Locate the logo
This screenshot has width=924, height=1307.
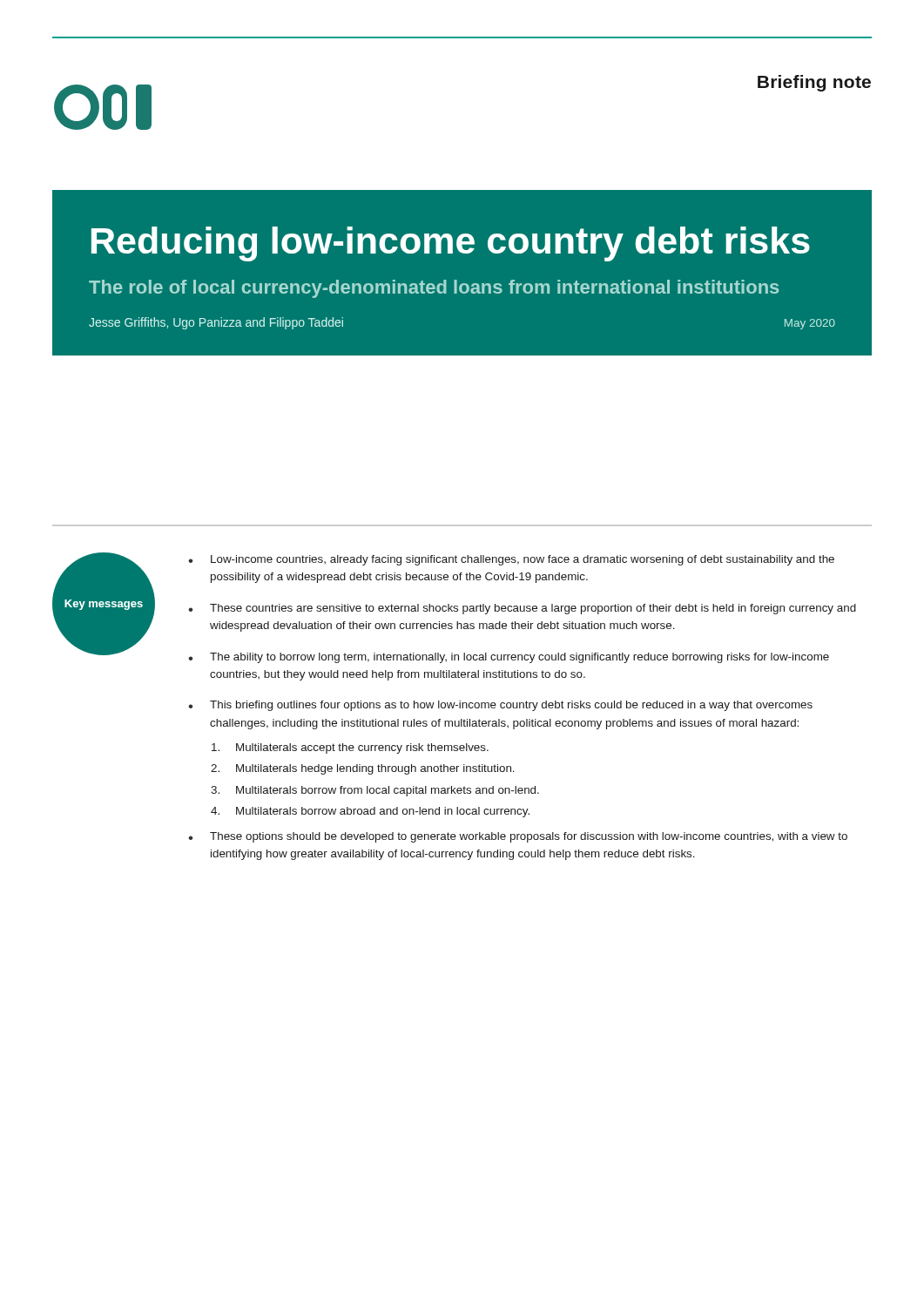pos(109,113)
